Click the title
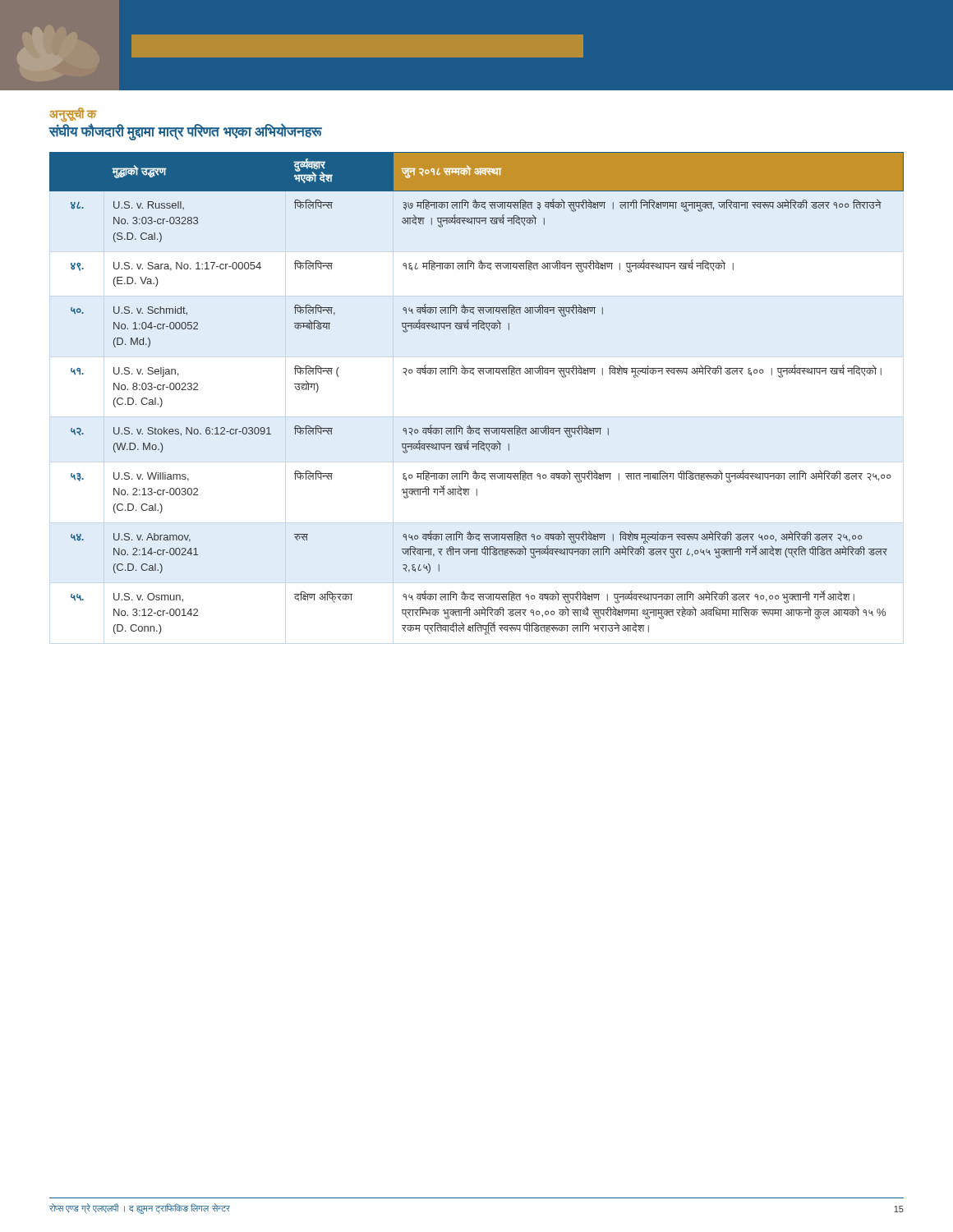 pos(185,132)
